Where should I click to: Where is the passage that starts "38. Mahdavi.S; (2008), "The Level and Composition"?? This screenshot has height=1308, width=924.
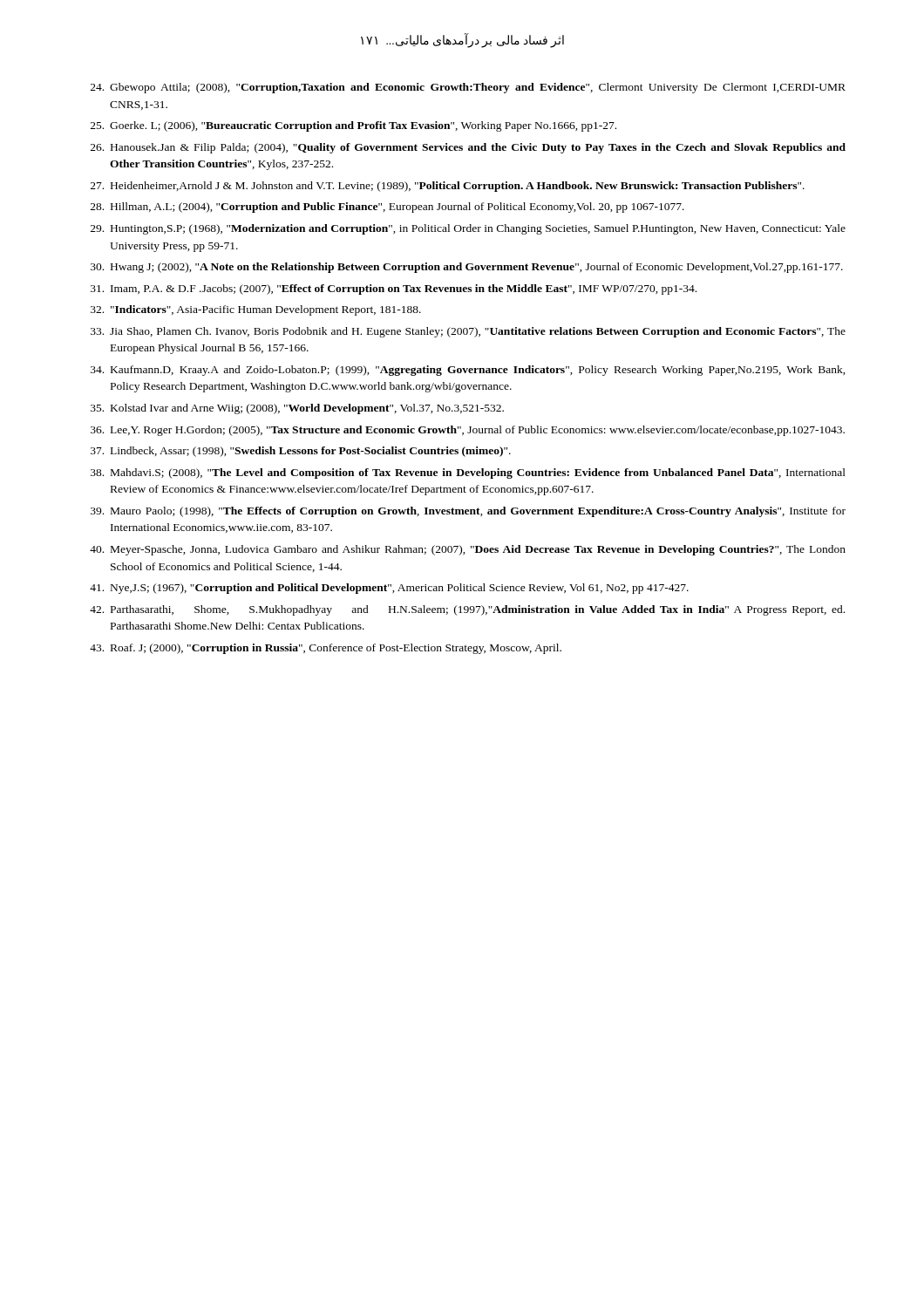pos(462,481)
